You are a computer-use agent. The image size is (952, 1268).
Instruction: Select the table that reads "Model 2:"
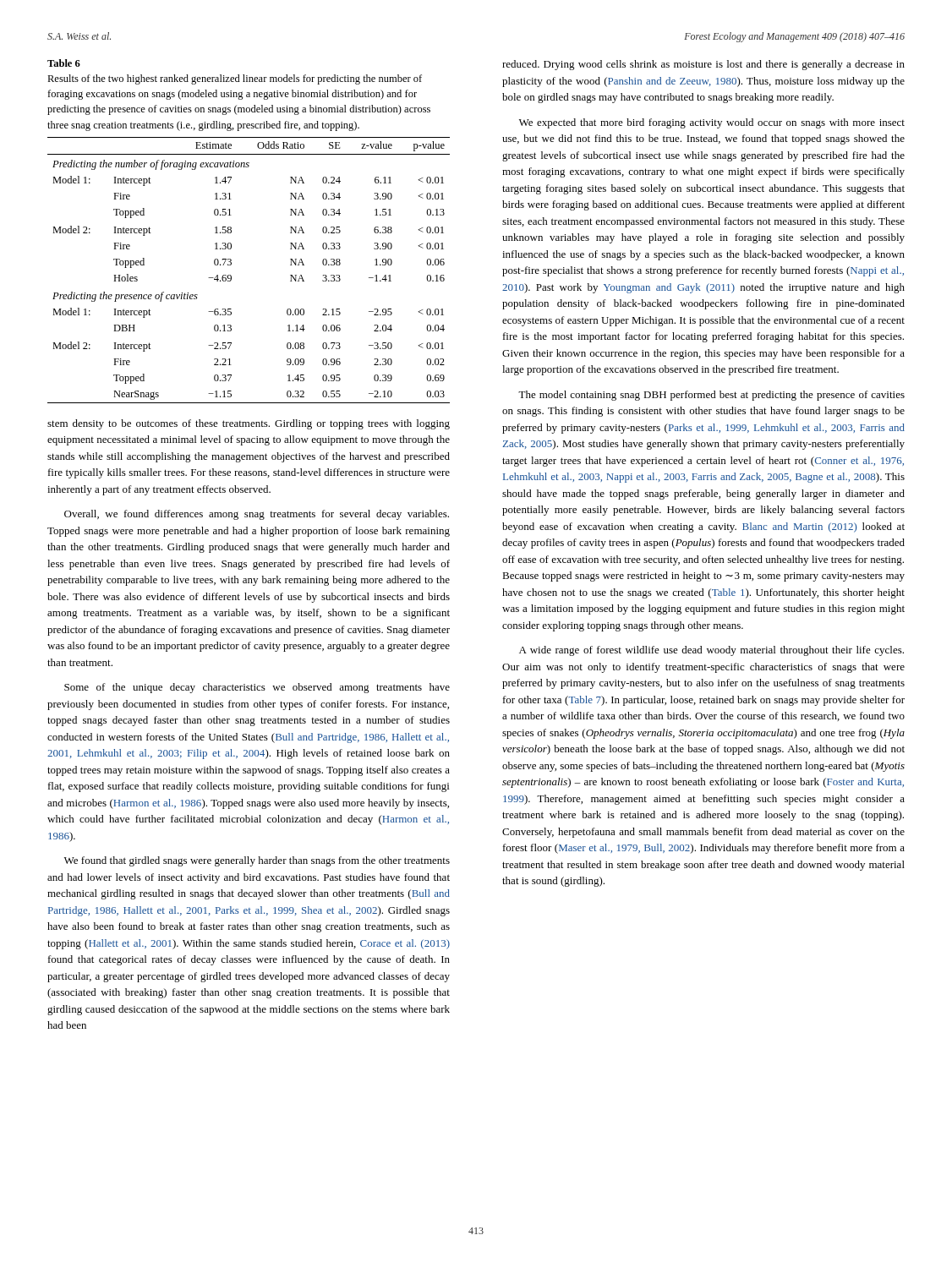(x=249, y=270)
